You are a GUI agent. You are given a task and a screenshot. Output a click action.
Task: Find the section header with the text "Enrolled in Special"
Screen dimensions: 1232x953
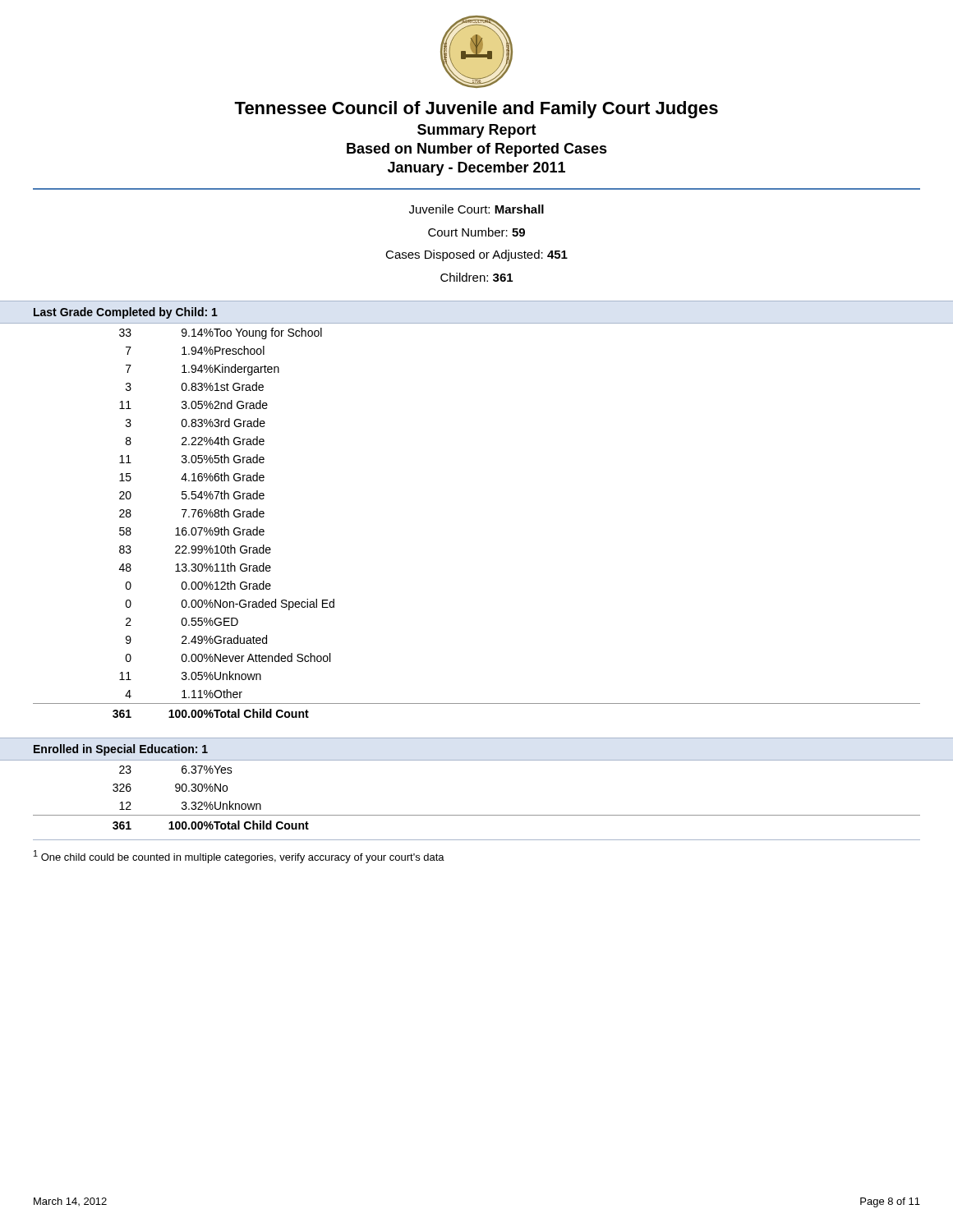[120, 749]
